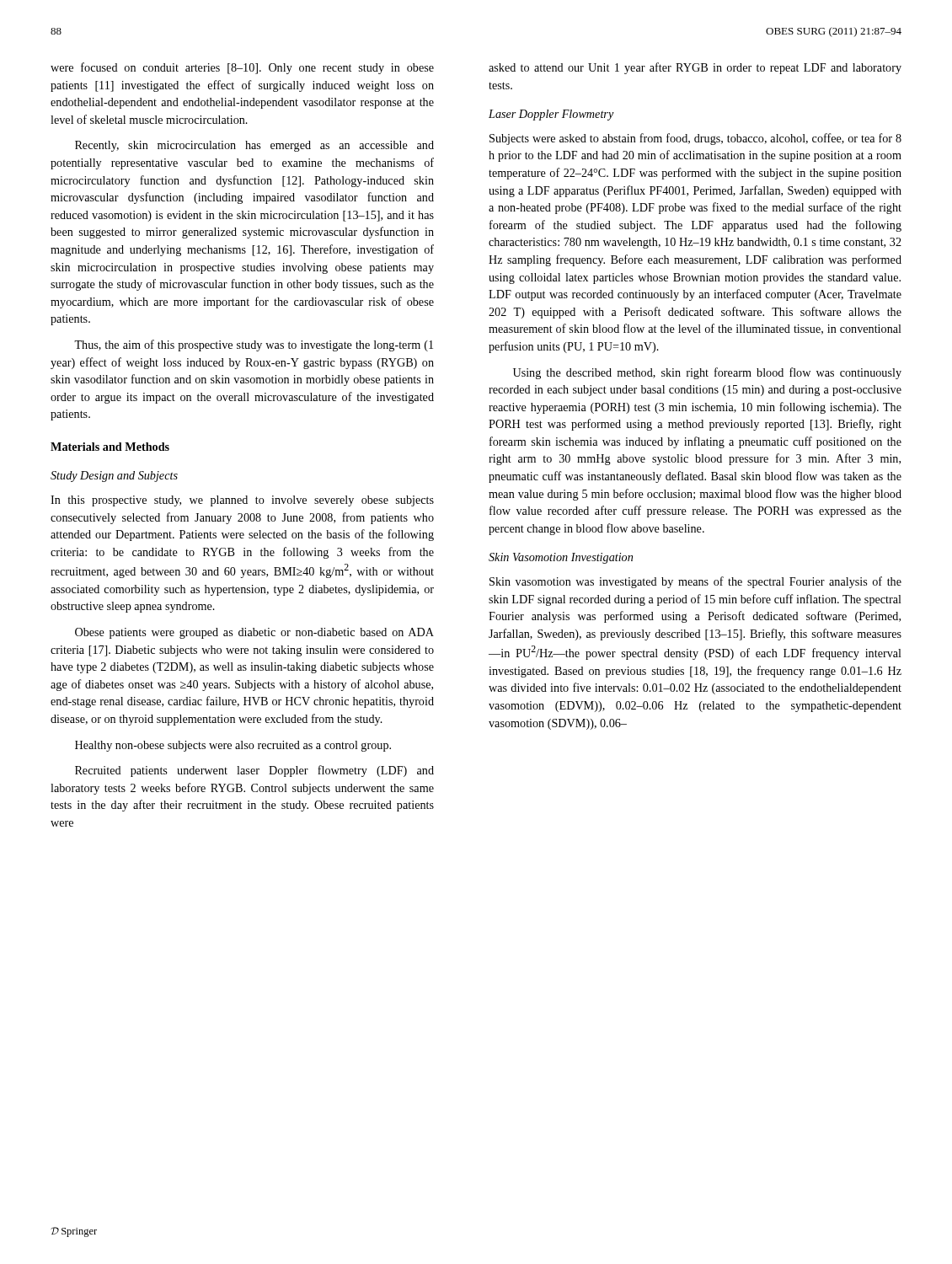The height and width of the screenshot is (1264, 952).
Task: Locate the text block that says "Recently, skin microcirculation has"
Action: click(242, 232)
